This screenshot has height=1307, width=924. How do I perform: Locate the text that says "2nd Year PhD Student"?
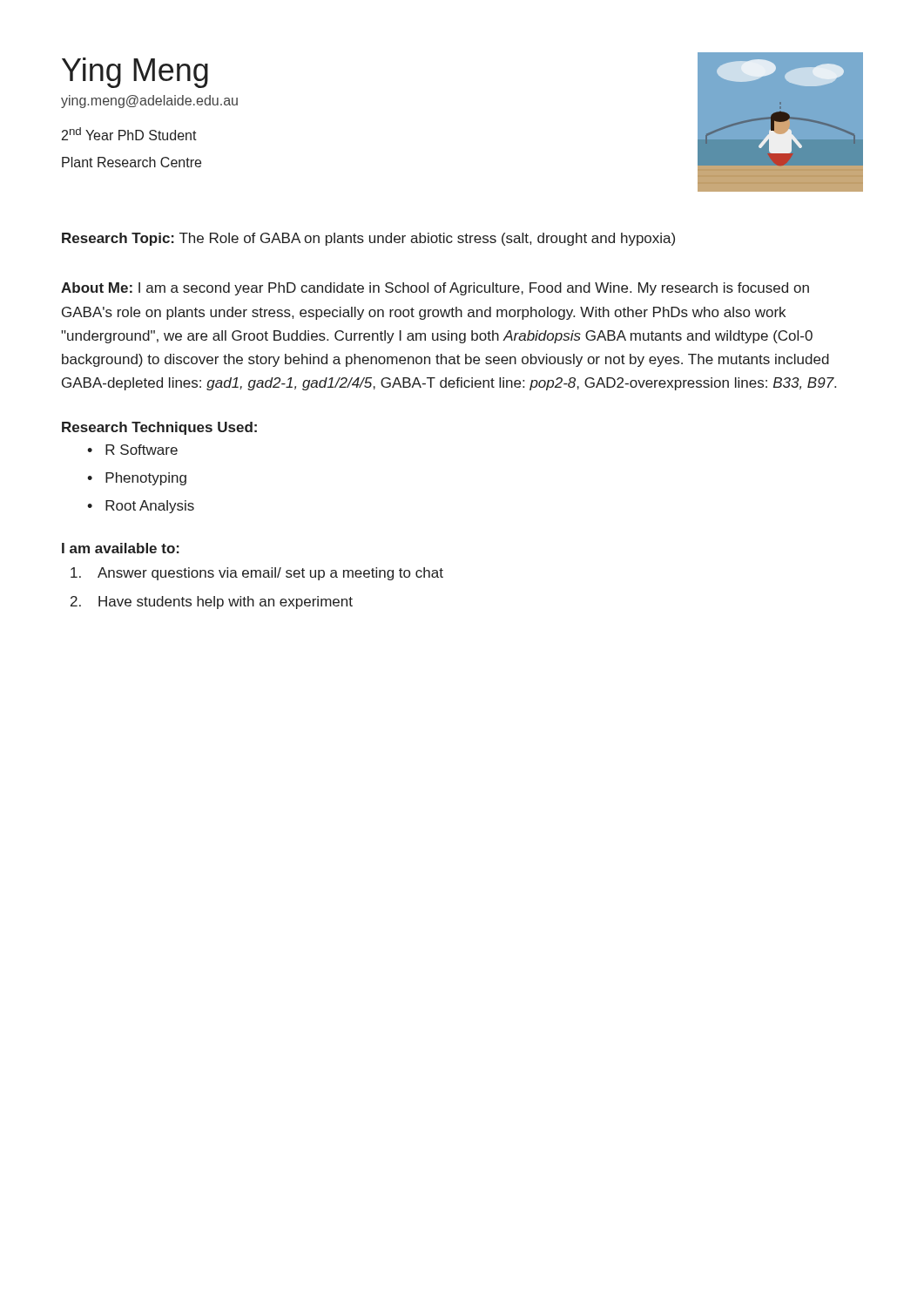tap(129, 134)
